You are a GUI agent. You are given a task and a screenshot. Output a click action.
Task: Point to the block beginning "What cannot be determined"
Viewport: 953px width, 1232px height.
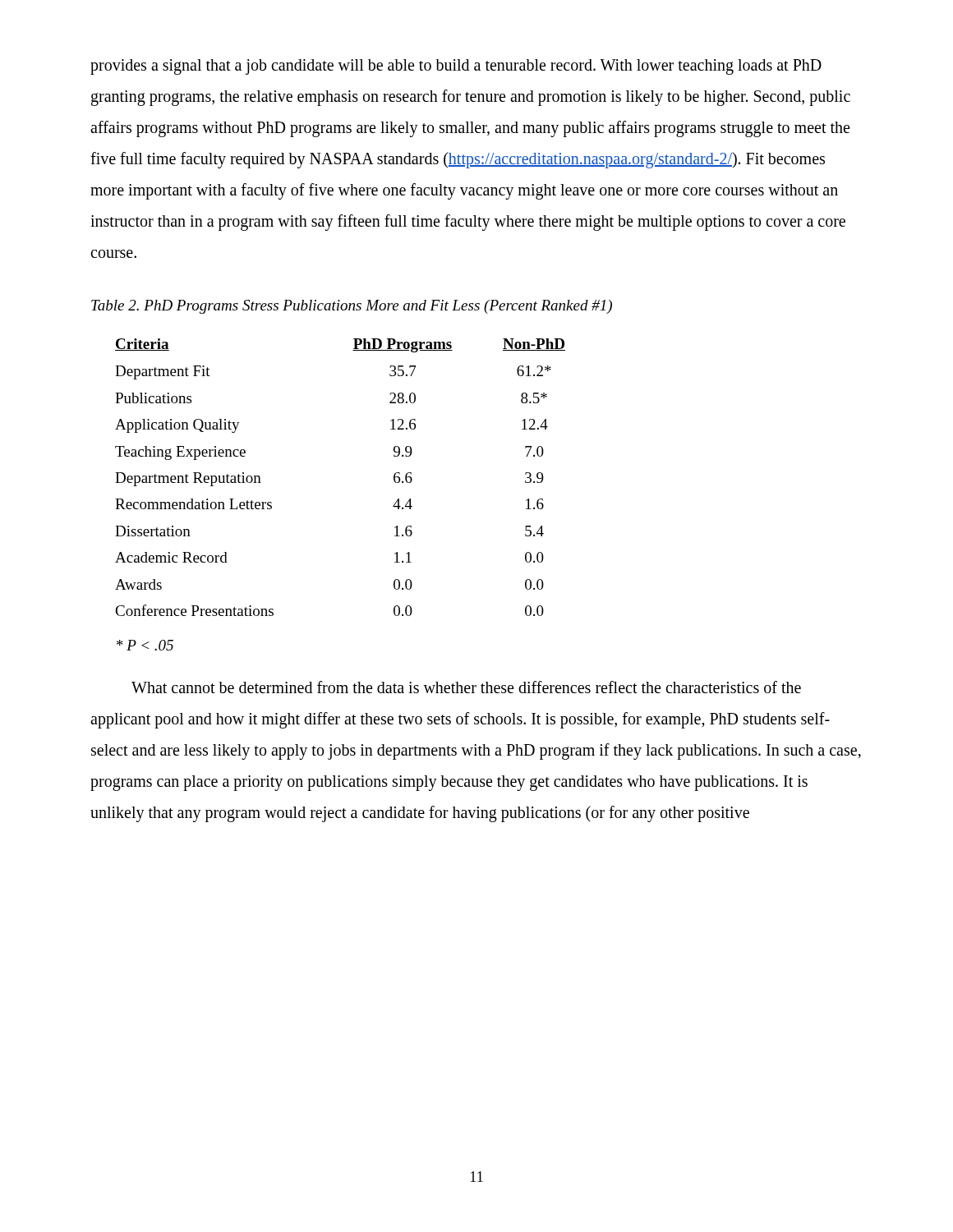pos(476,750)
